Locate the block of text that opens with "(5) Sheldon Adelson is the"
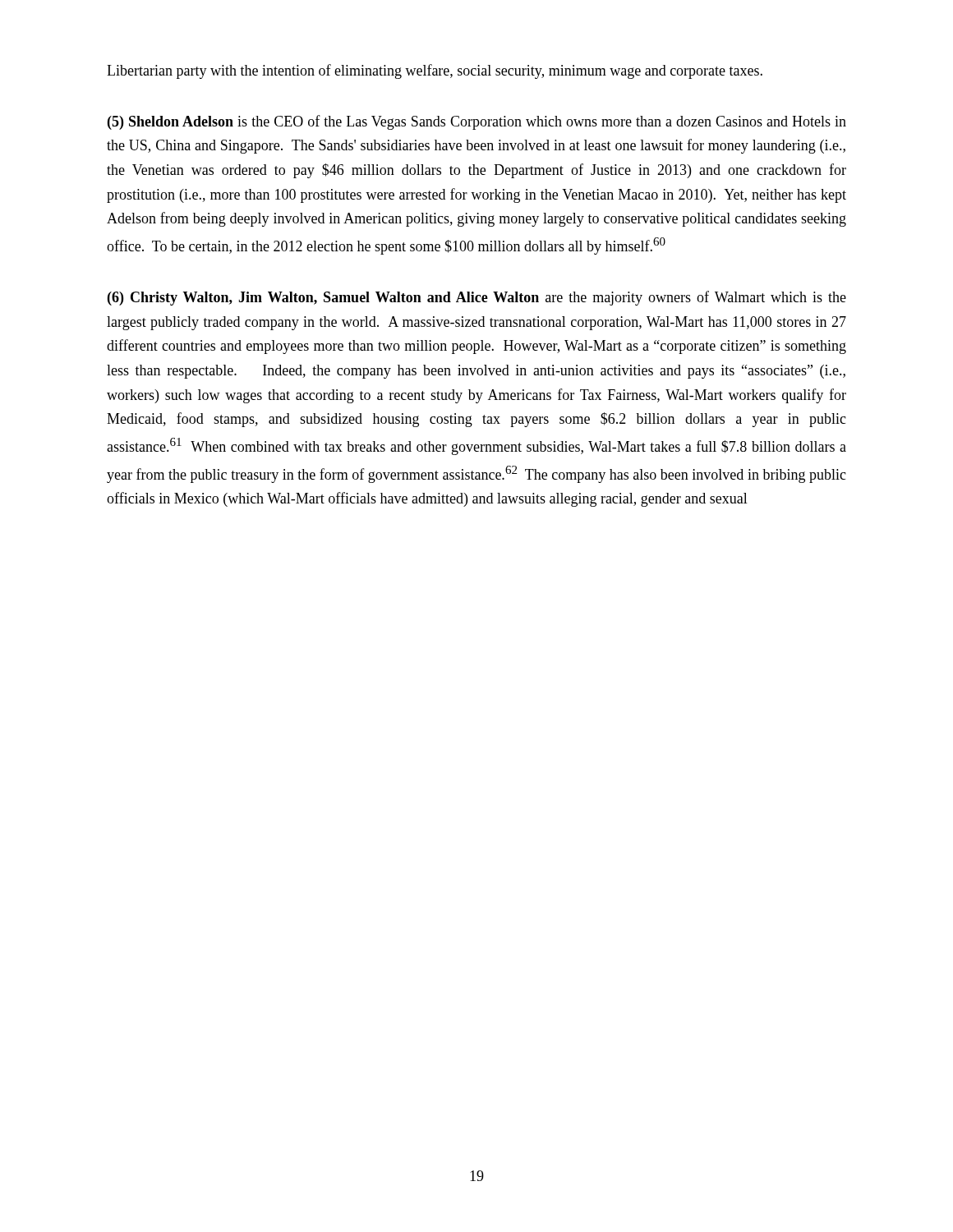 (476, 185)
